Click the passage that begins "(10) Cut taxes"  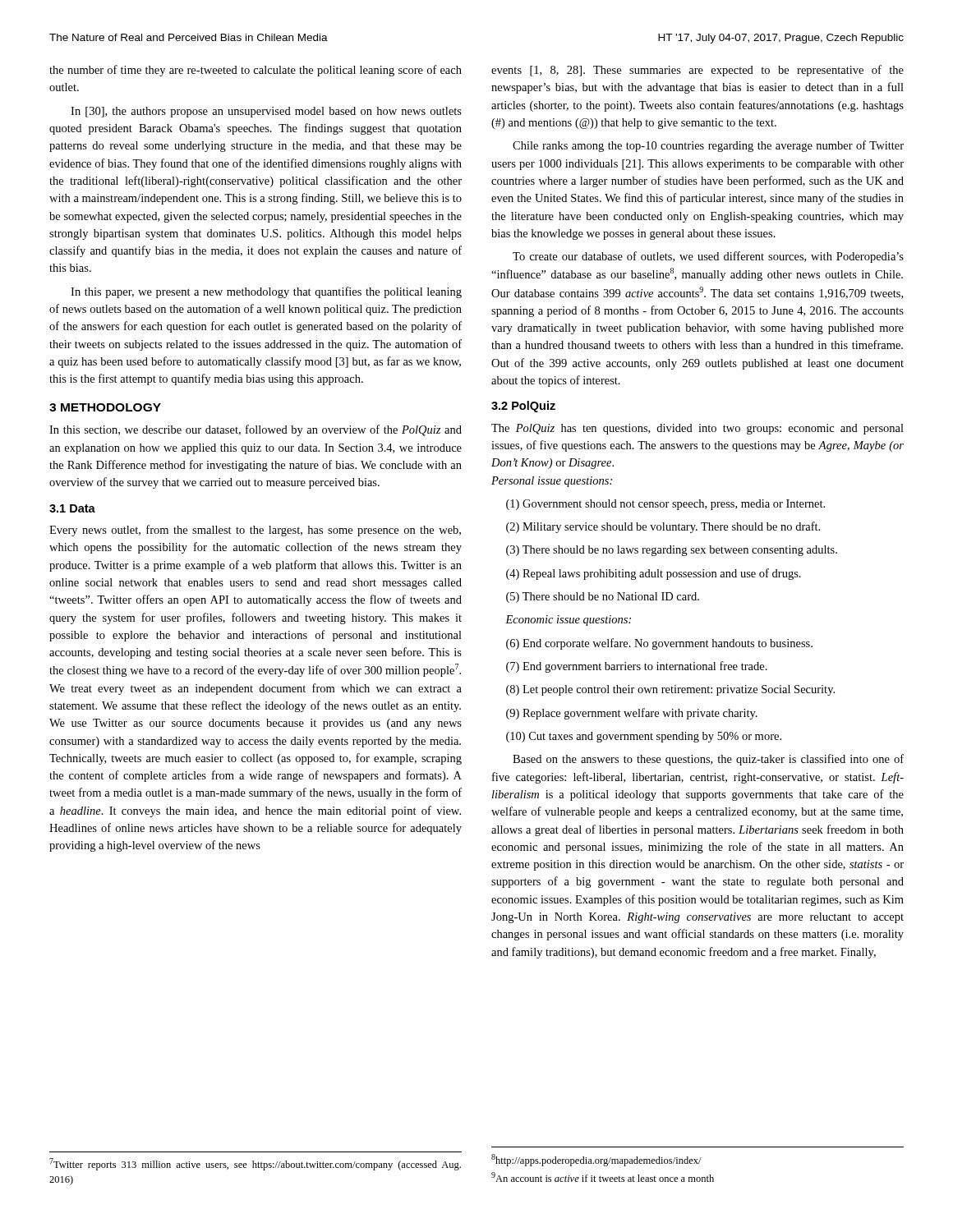(x=698, y=736)
